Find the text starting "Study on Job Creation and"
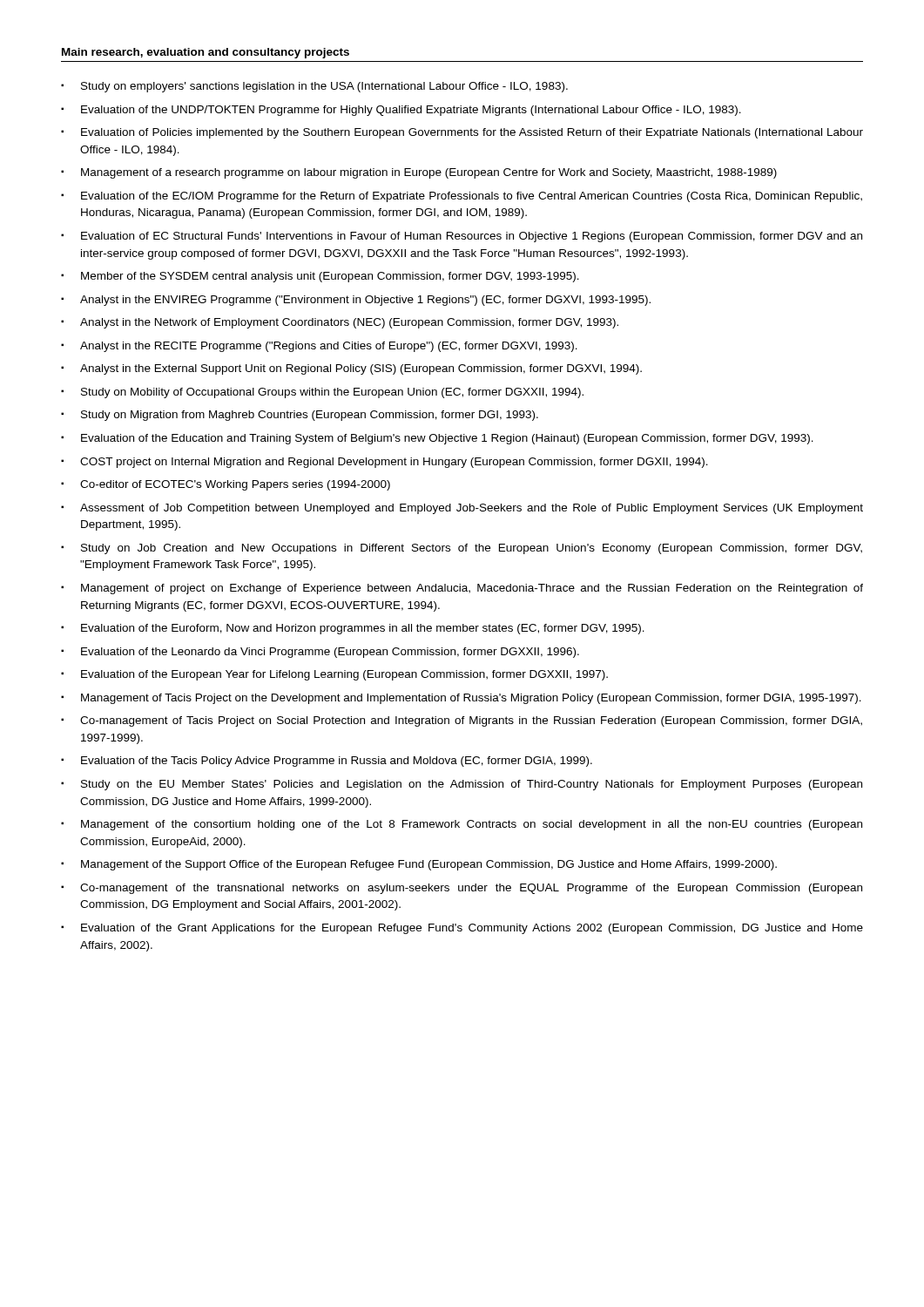Image resolution: width=924 pixels, height=1307 pixels. pyautogui.click(x=472, y=556)
